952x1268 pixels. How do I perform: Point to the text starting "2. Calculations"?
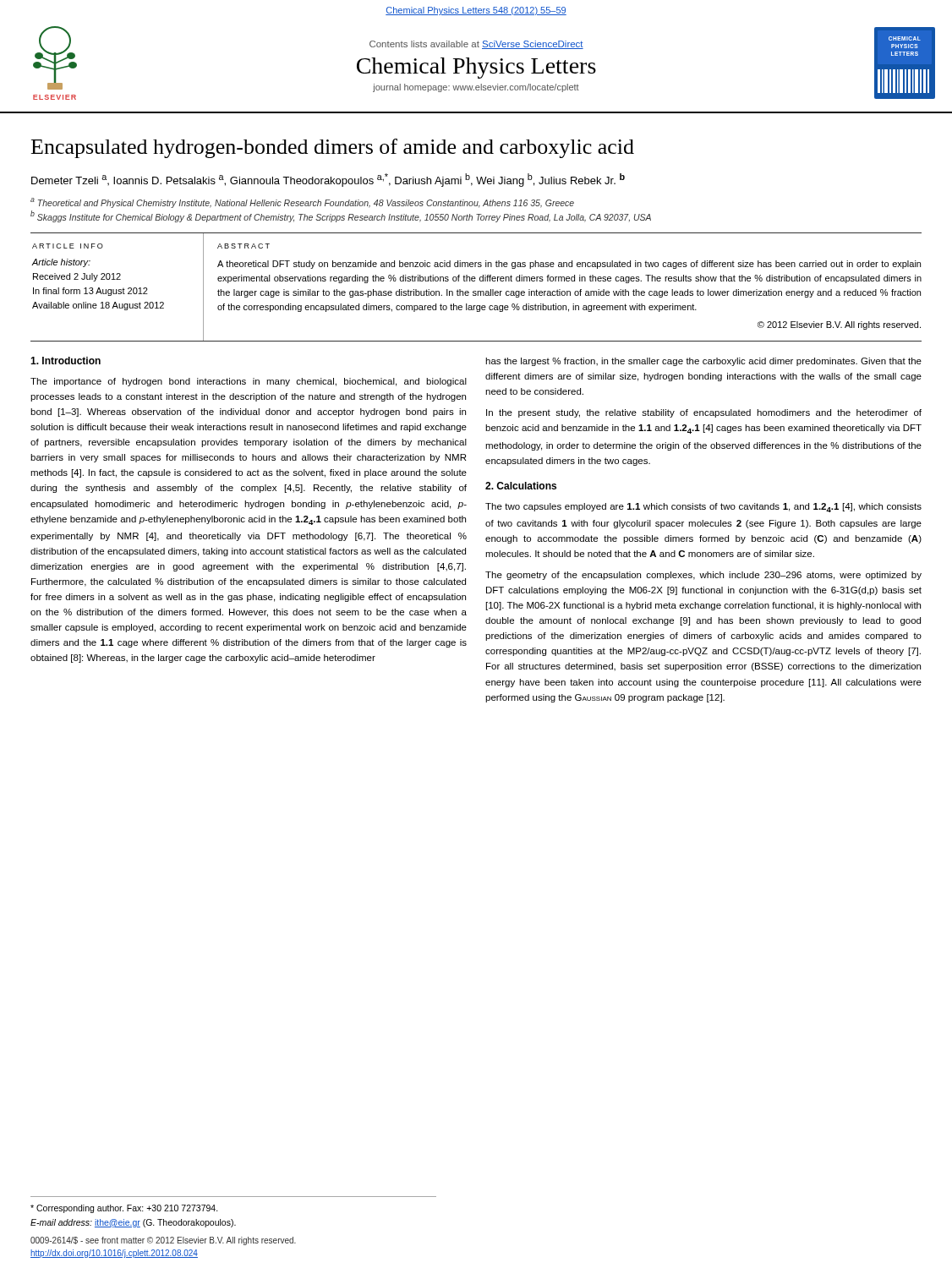click(x=521, y=486)
